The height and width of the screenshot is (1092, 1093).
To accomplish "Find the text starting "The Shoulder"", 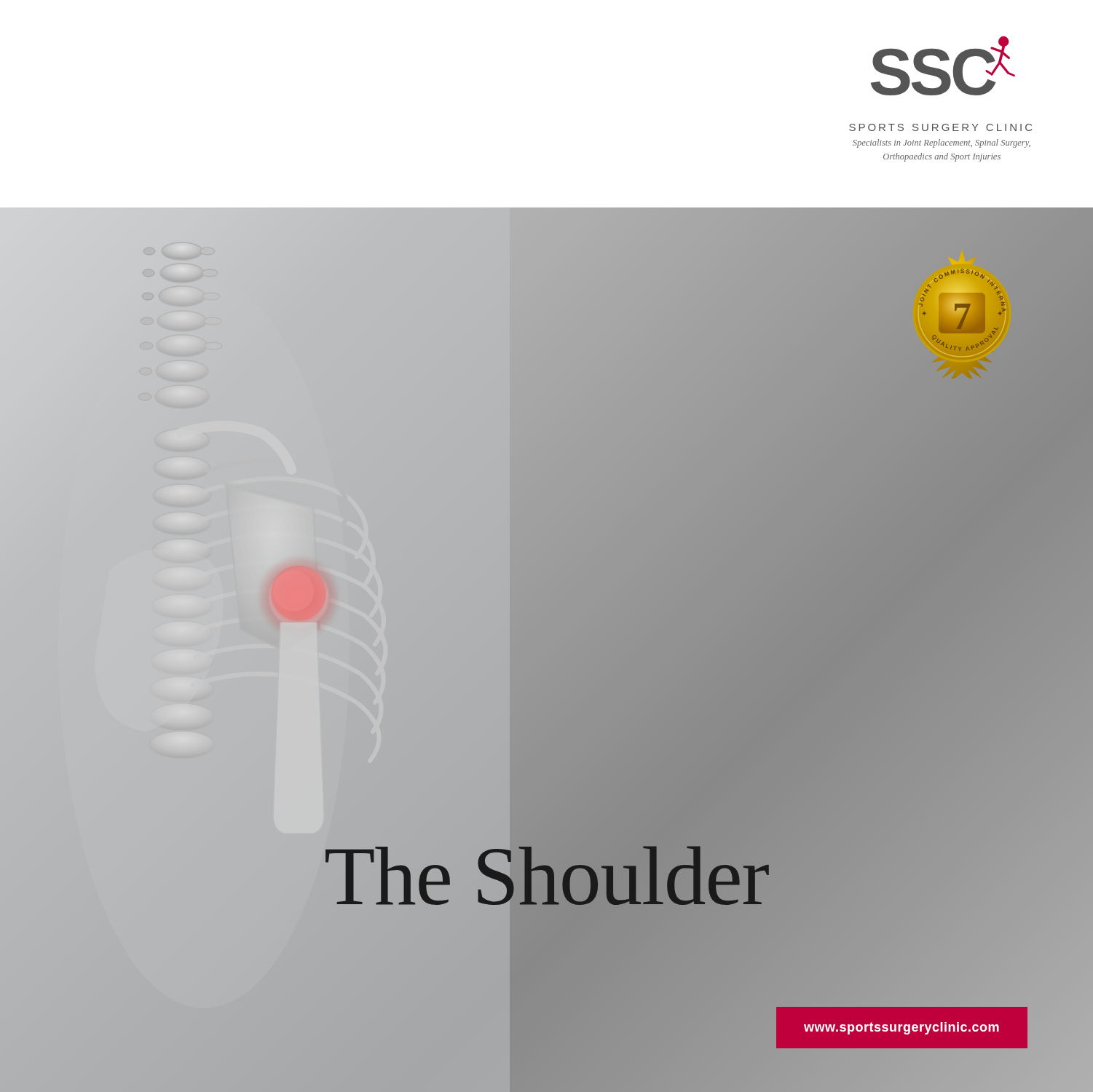I will click(546, 876).
